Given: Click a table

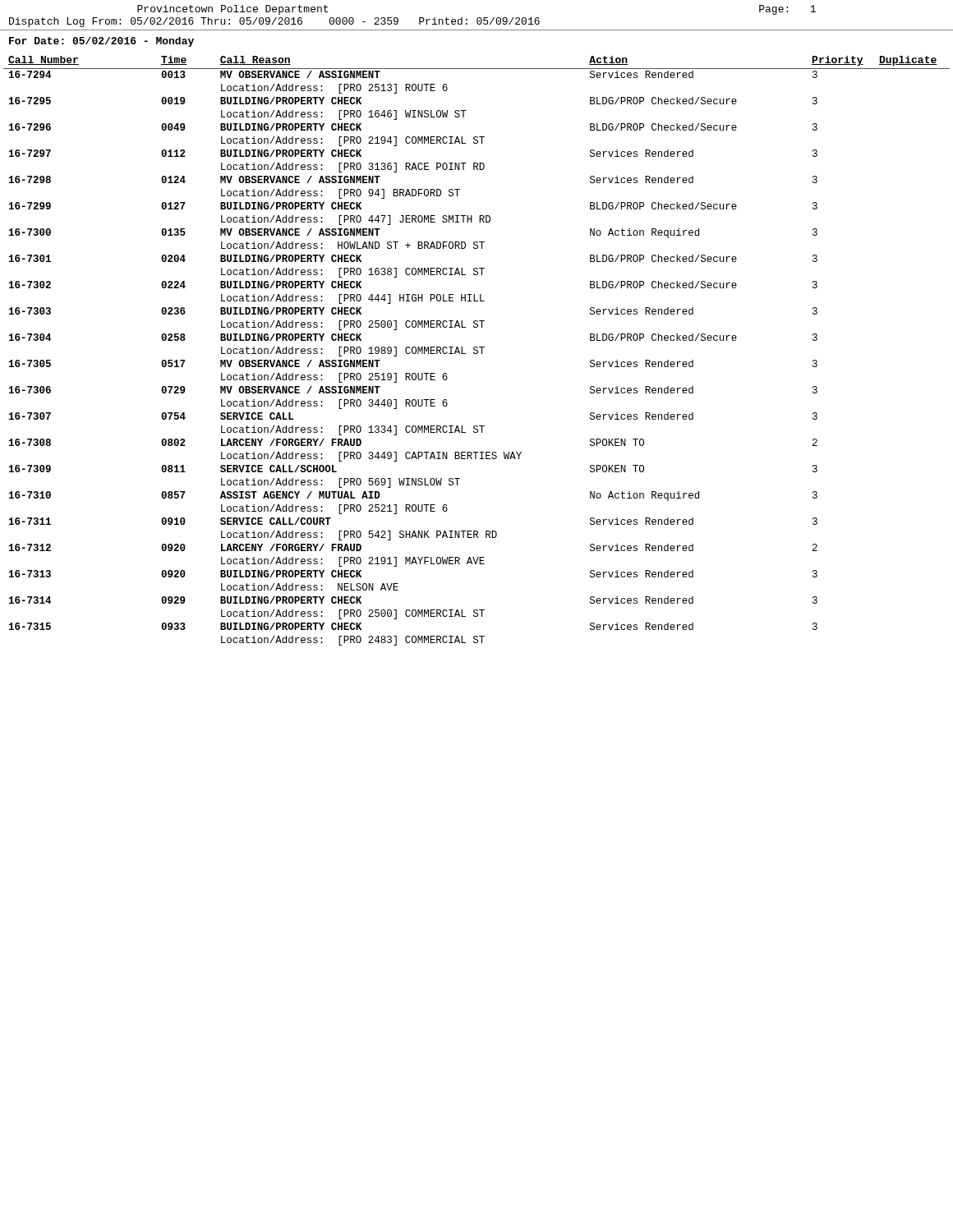Looking at the screenshot, I should [476, 350].
